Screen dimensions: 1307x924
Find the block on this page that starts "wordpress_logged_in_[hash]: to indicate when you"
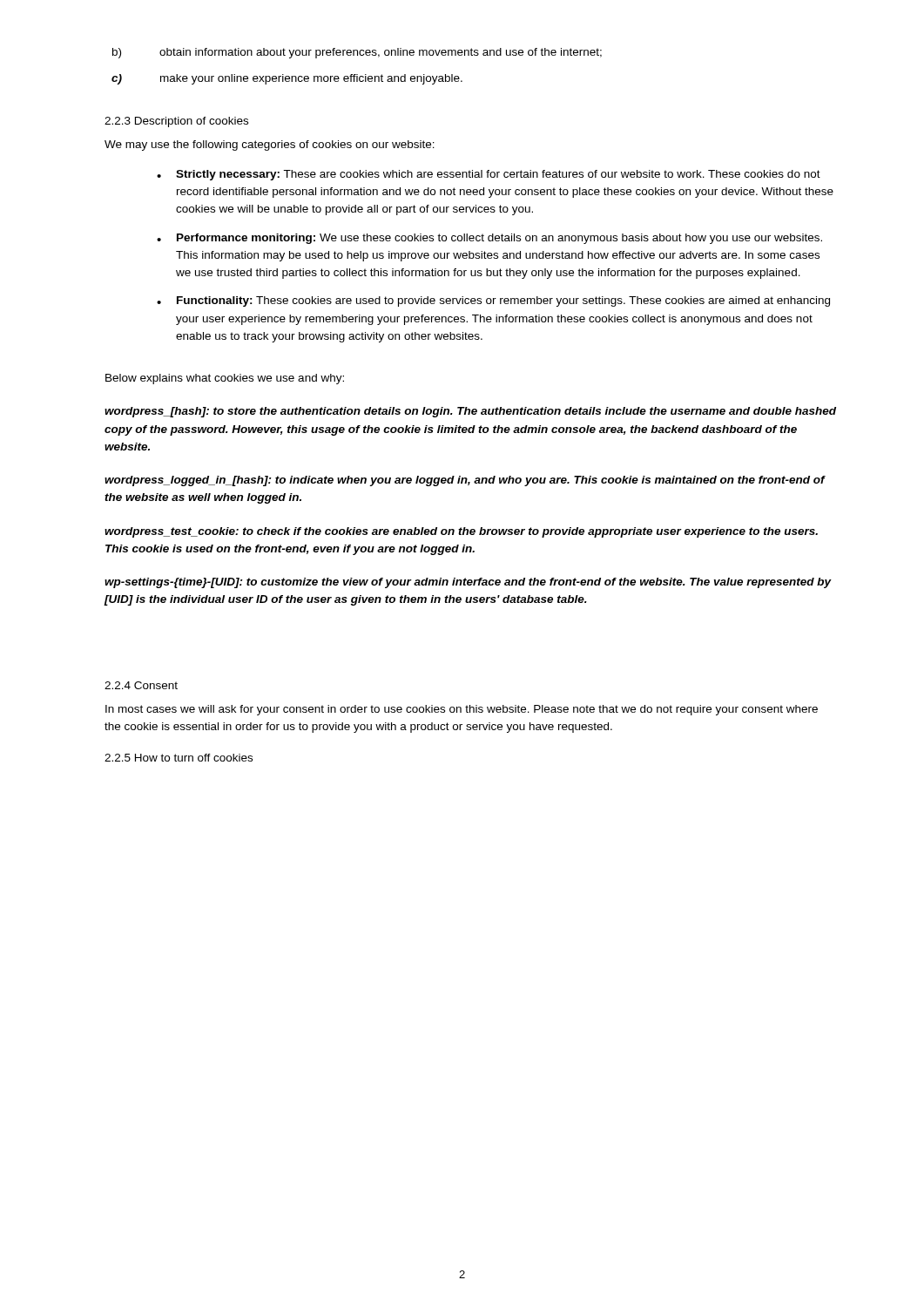(464, 488)
